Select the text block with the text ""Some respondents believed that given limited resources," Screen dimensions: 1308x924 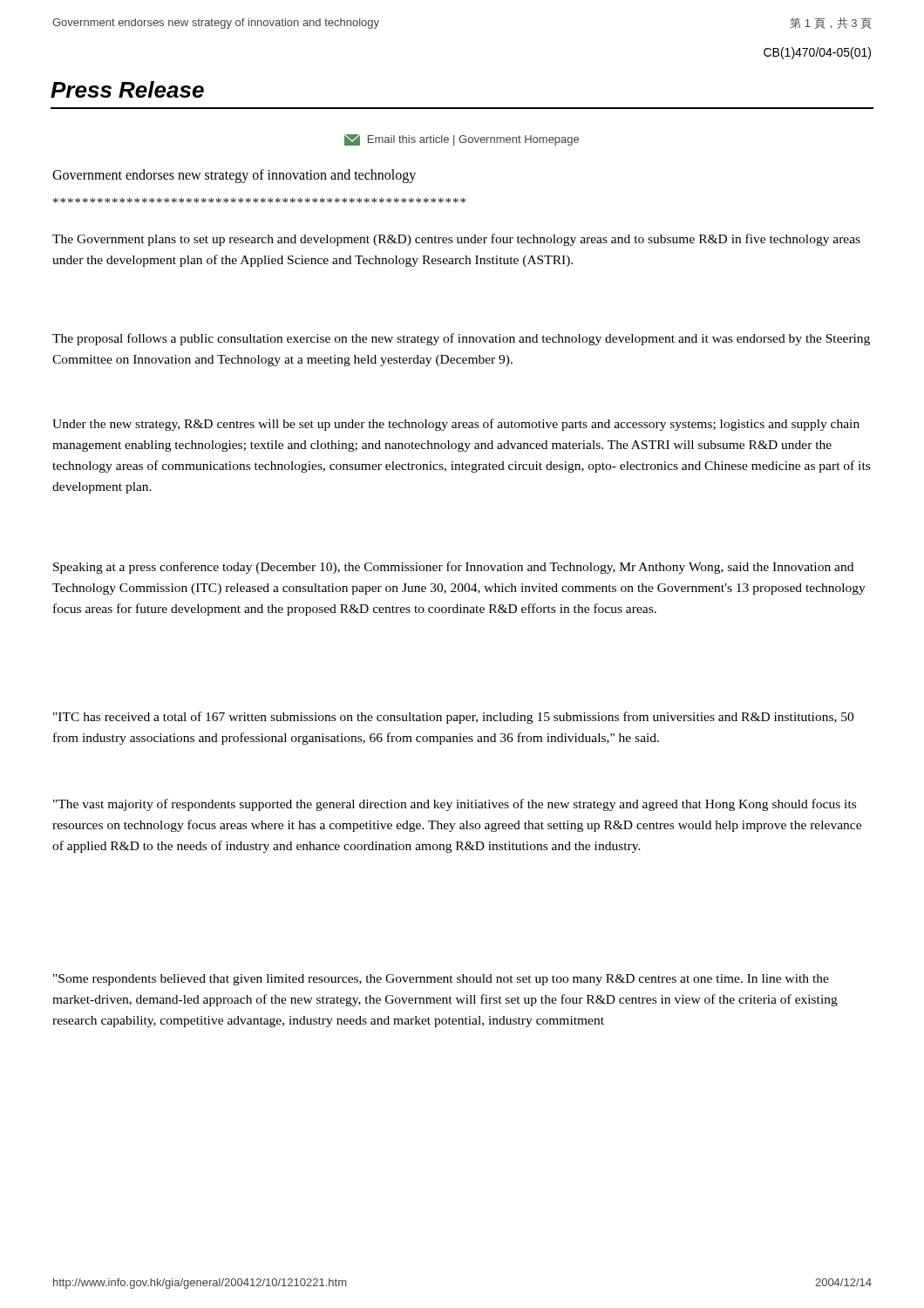[x=445, y=999]
